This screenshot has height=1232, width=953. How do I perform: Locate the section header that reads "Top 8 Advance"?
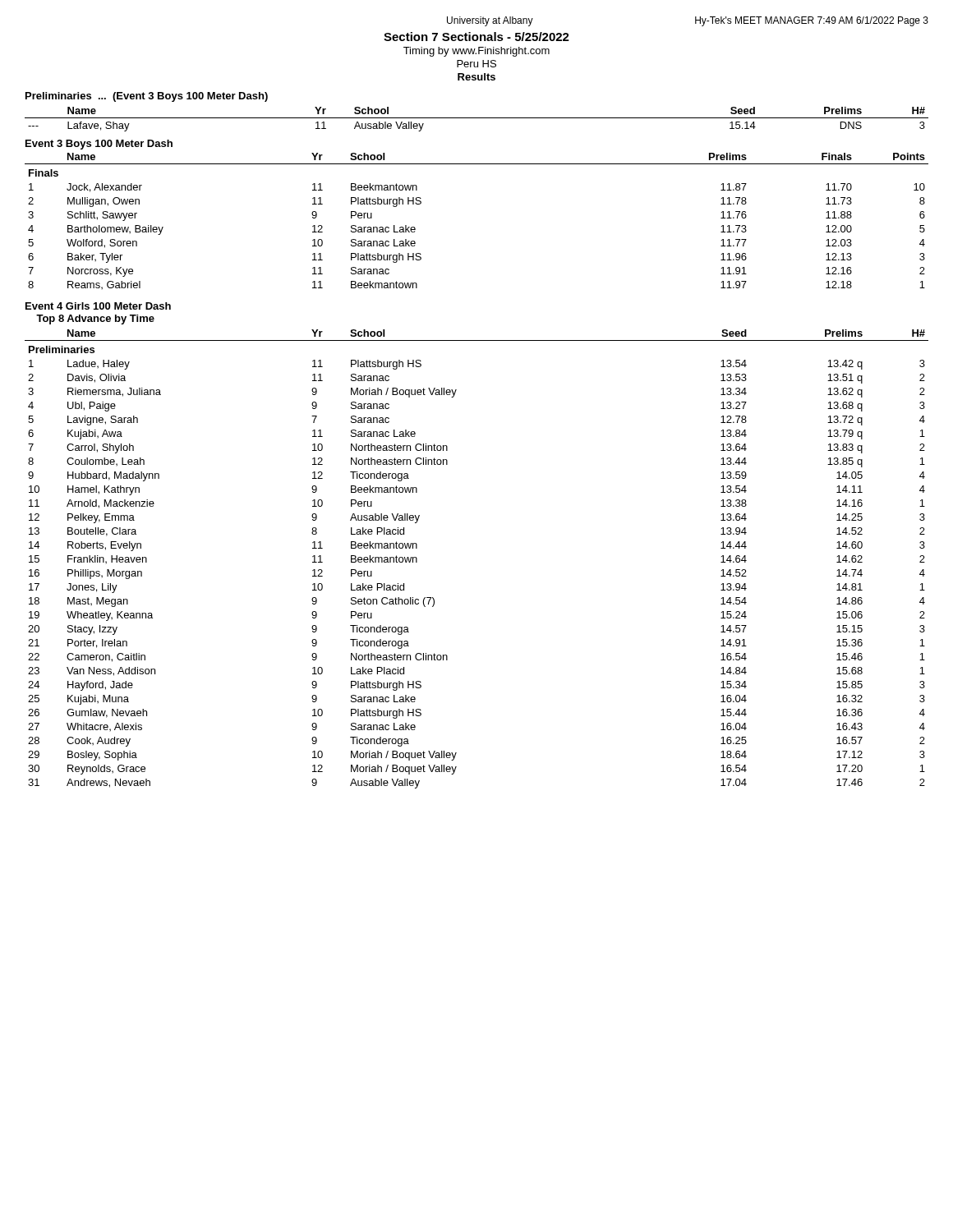pyautogui.click(x=90, y=318)
